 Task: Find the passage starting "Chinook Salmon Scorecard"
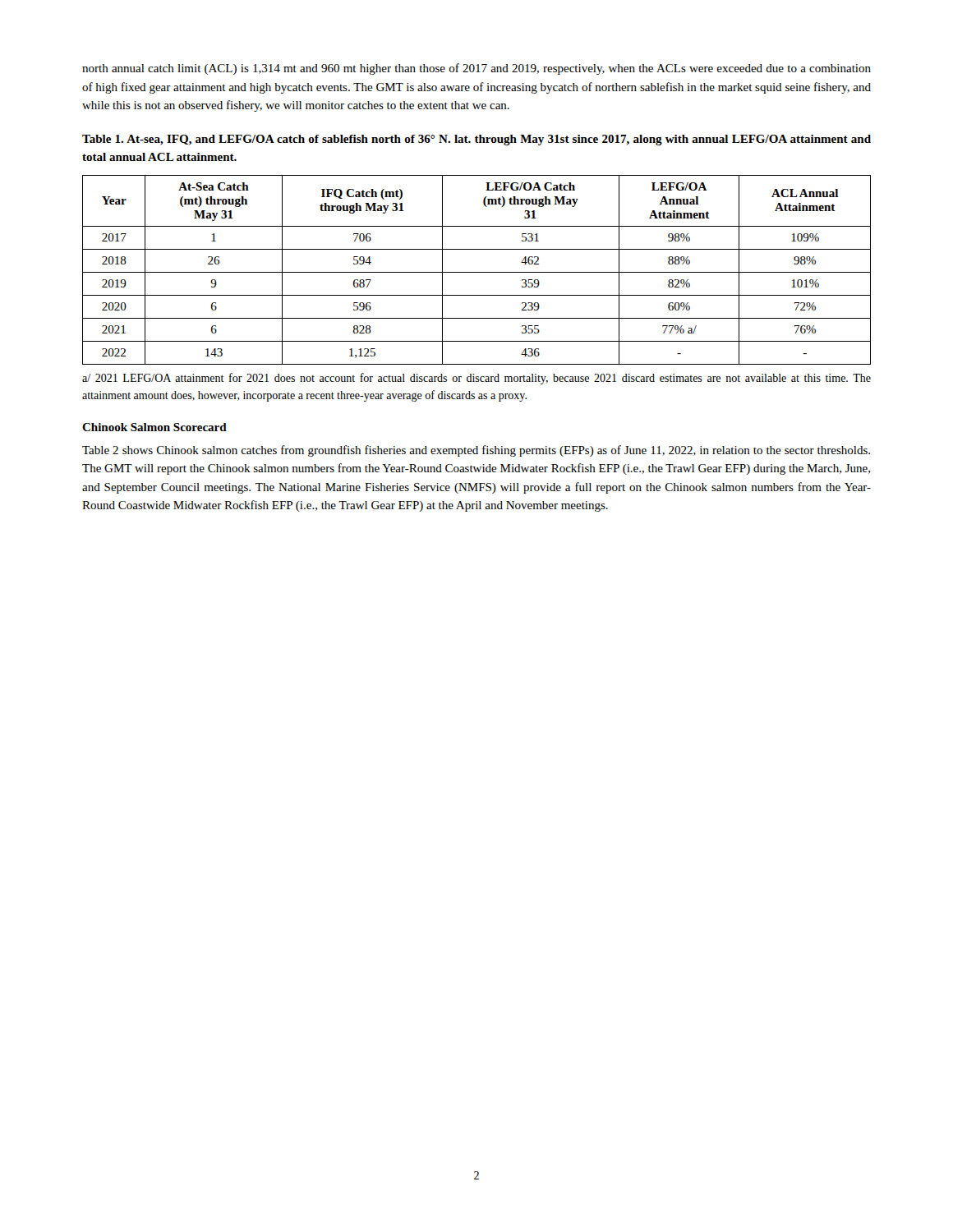(x=154, y=427)
